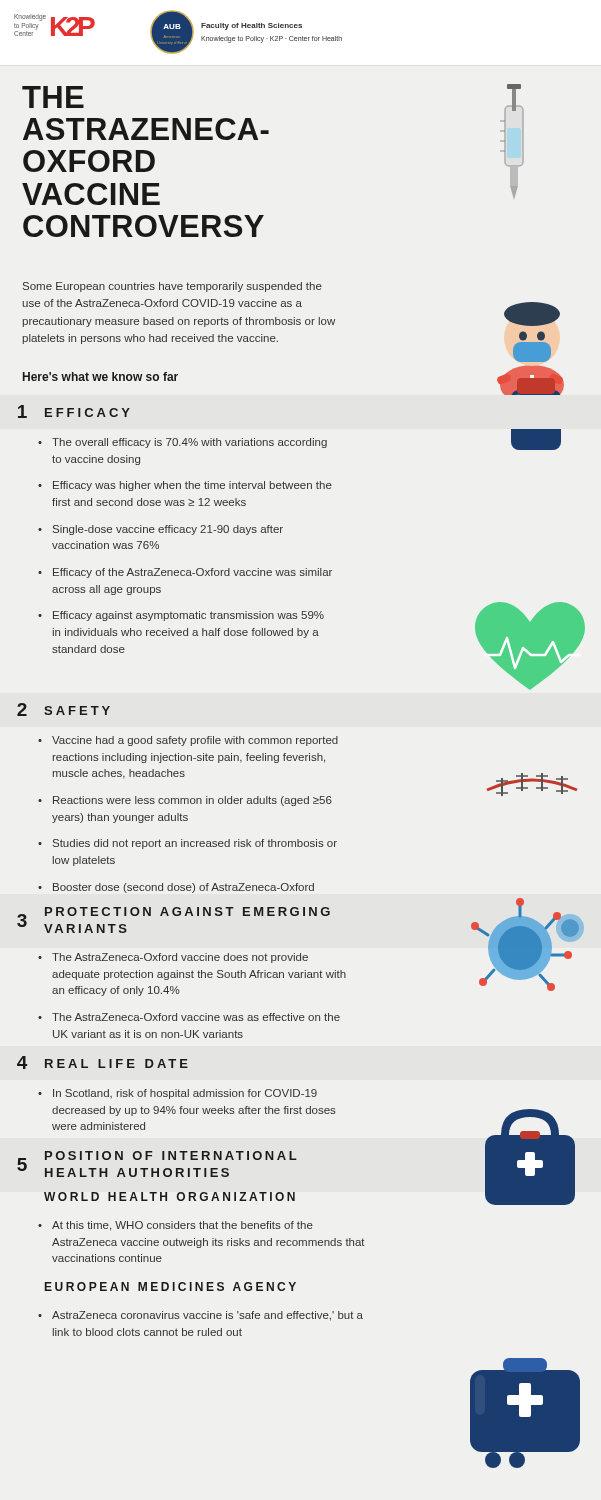The width and height of the screenshot is (601, 1500).
Task: Locate the text block starting "5 POSITION OF INTERNATIONALHEALTH AUTHORITIES"
Action: click(150, 1165)
